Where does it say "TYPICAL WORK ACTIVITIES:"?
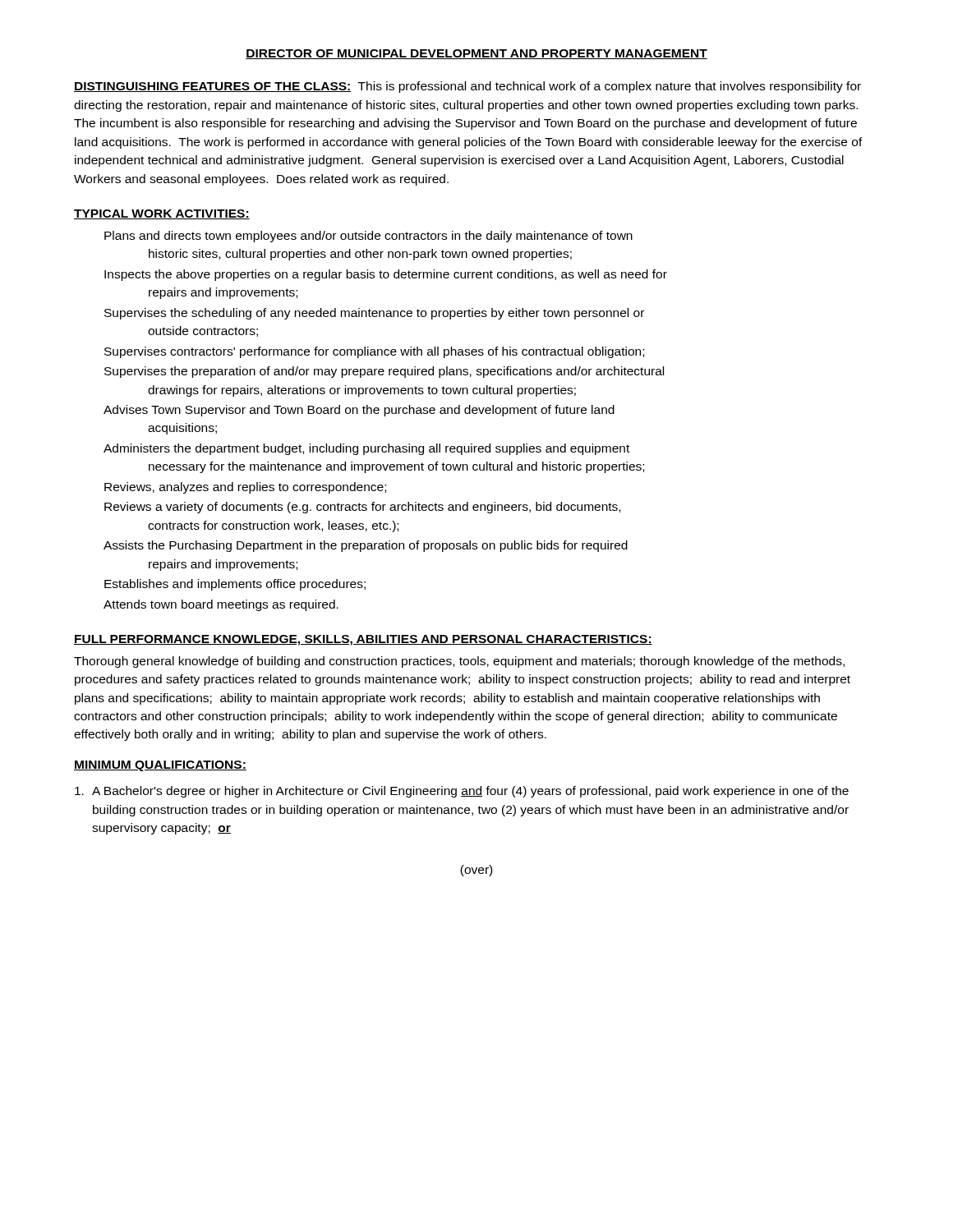Viewport: 953px width, 1232px height. tap(162, 213)
